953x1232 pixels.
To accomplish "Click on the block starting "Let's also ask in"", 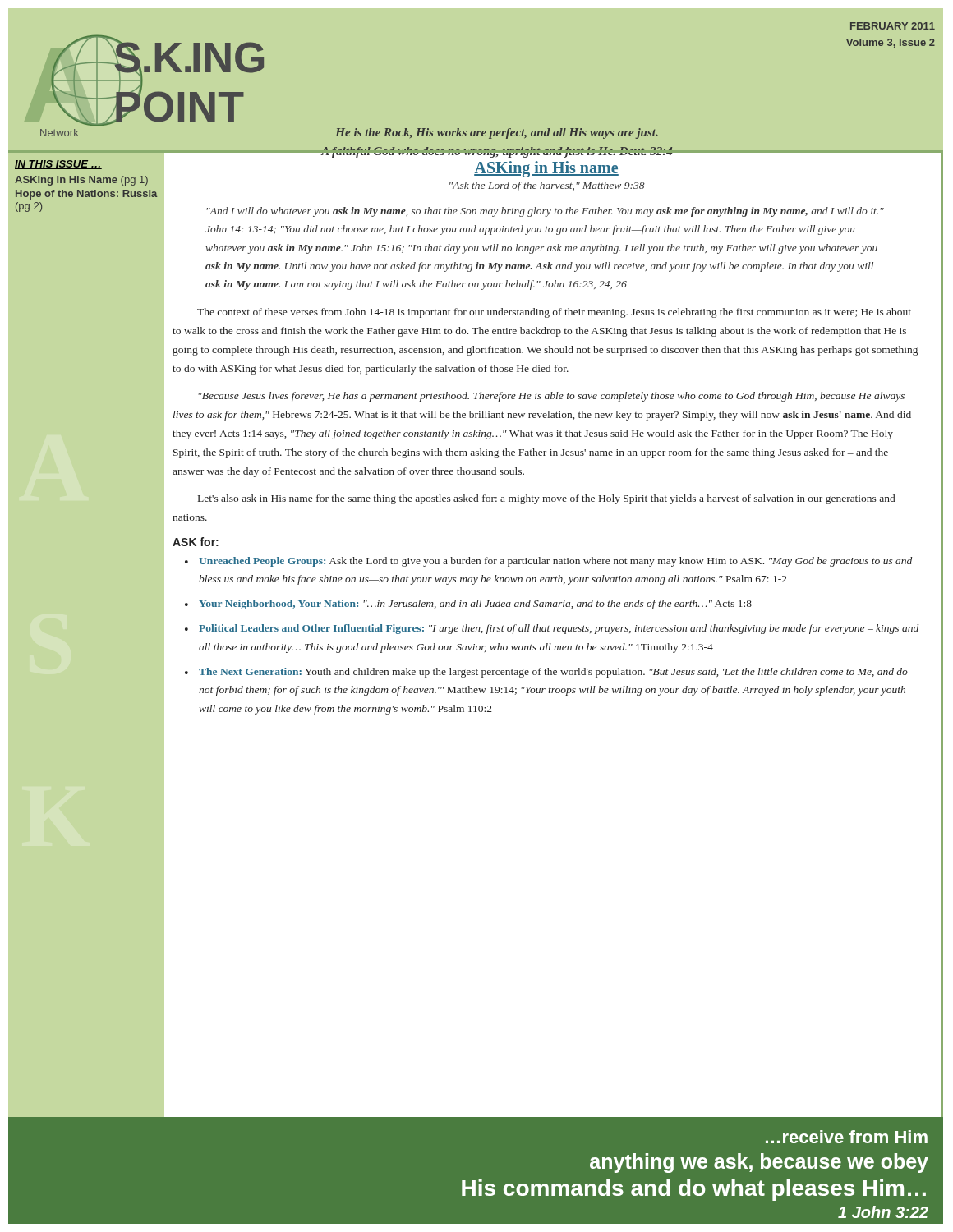I will click(534, 507).
